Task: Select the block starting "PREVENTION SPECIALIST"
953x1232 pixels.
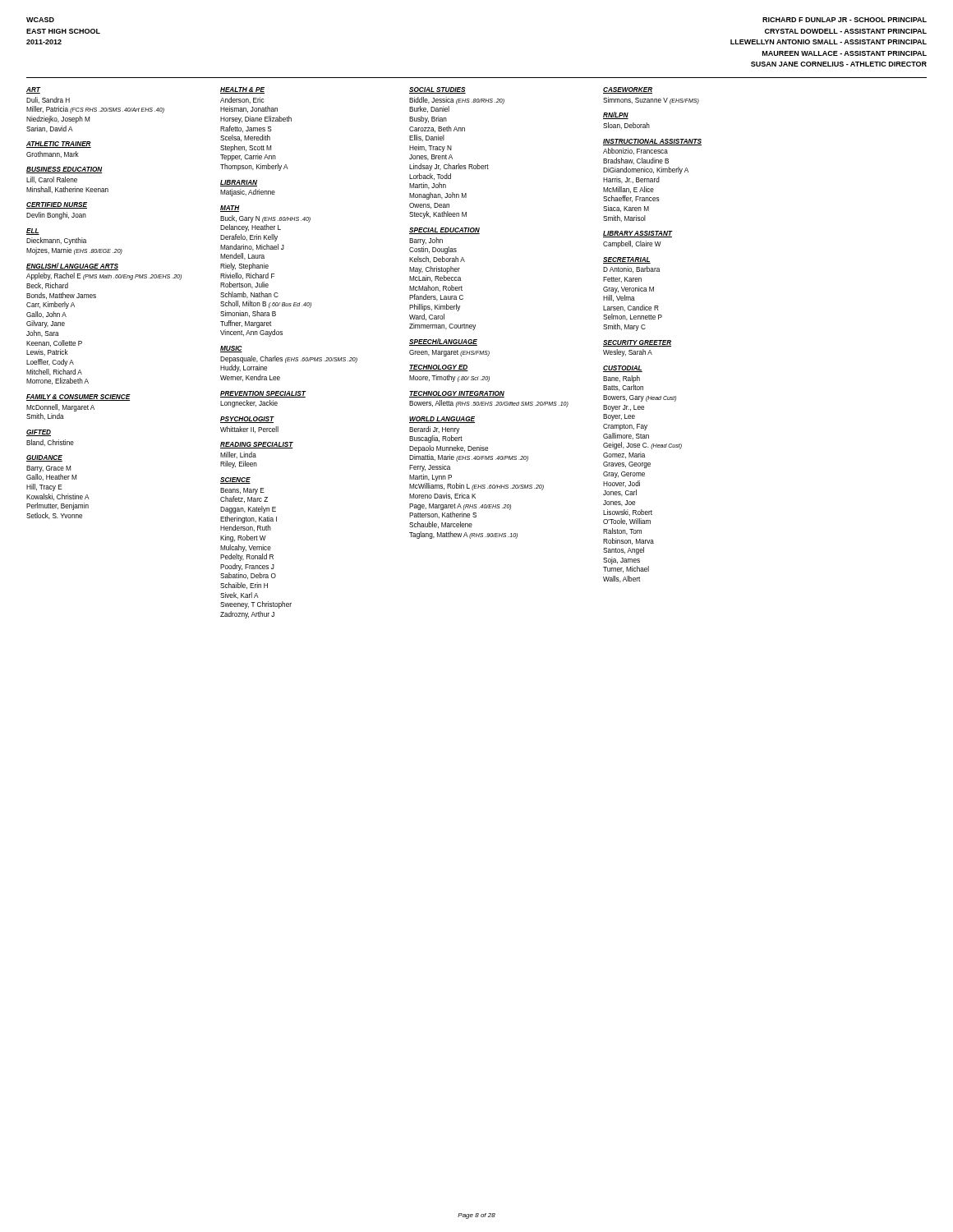Action: click(263, 394)
